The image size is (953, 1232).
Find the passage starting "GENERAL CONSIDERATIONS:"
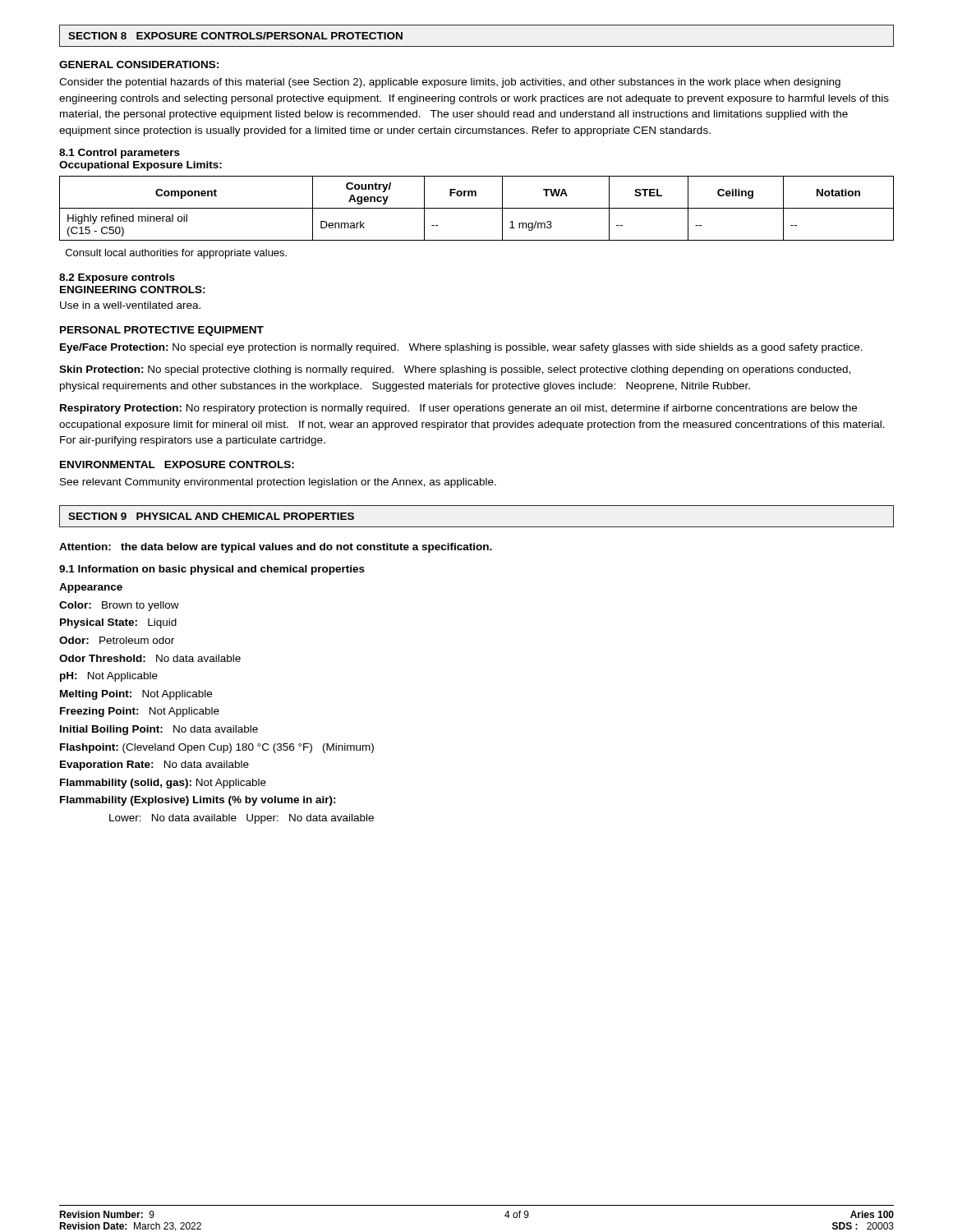[139, 64]
